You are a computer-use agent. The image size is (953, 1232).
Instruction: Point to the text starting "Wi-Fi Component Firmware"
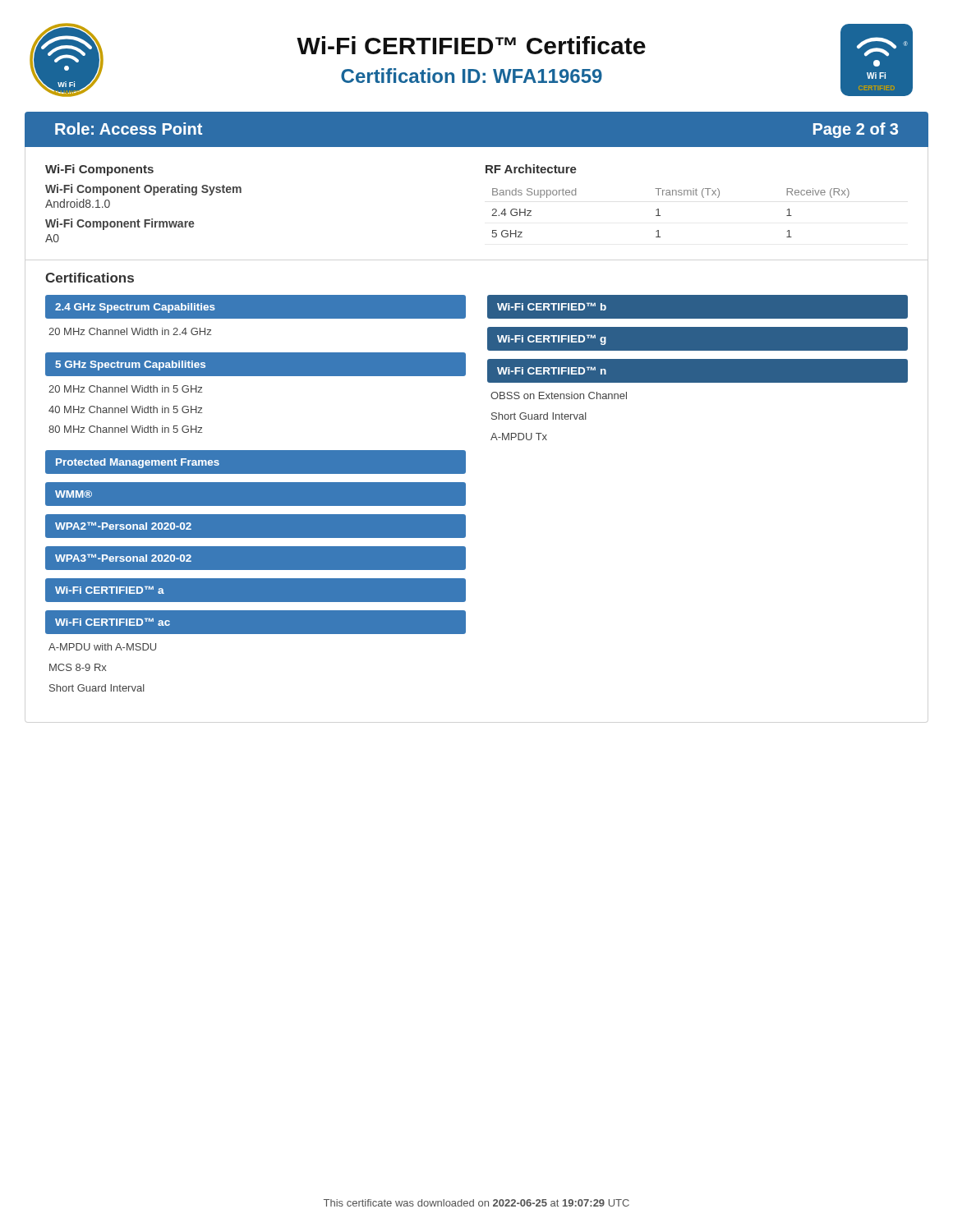(x=120, y=223)
